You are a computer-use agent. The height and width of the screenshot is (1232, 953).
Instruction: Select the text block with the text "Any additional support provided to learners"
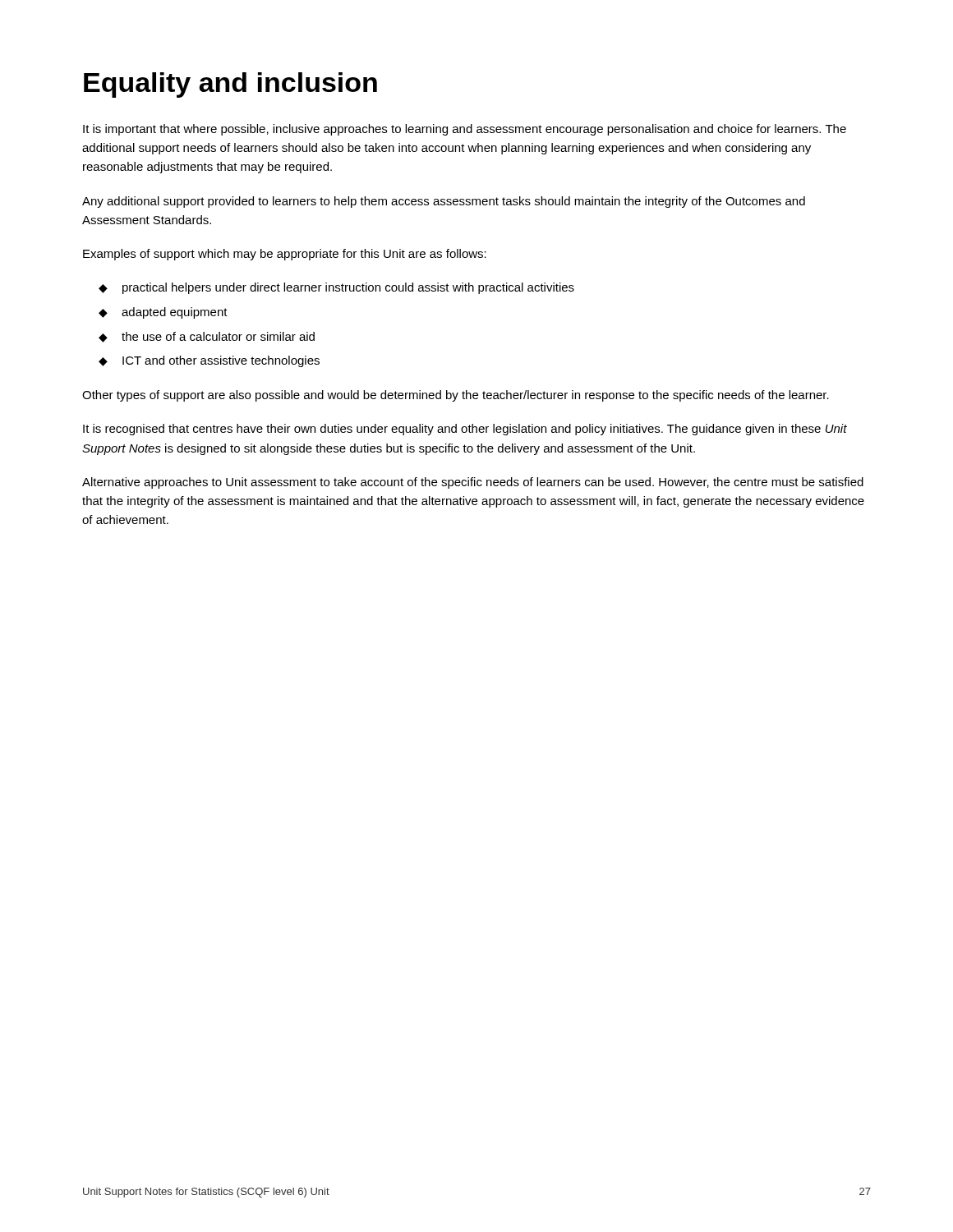tap(444, 210)
